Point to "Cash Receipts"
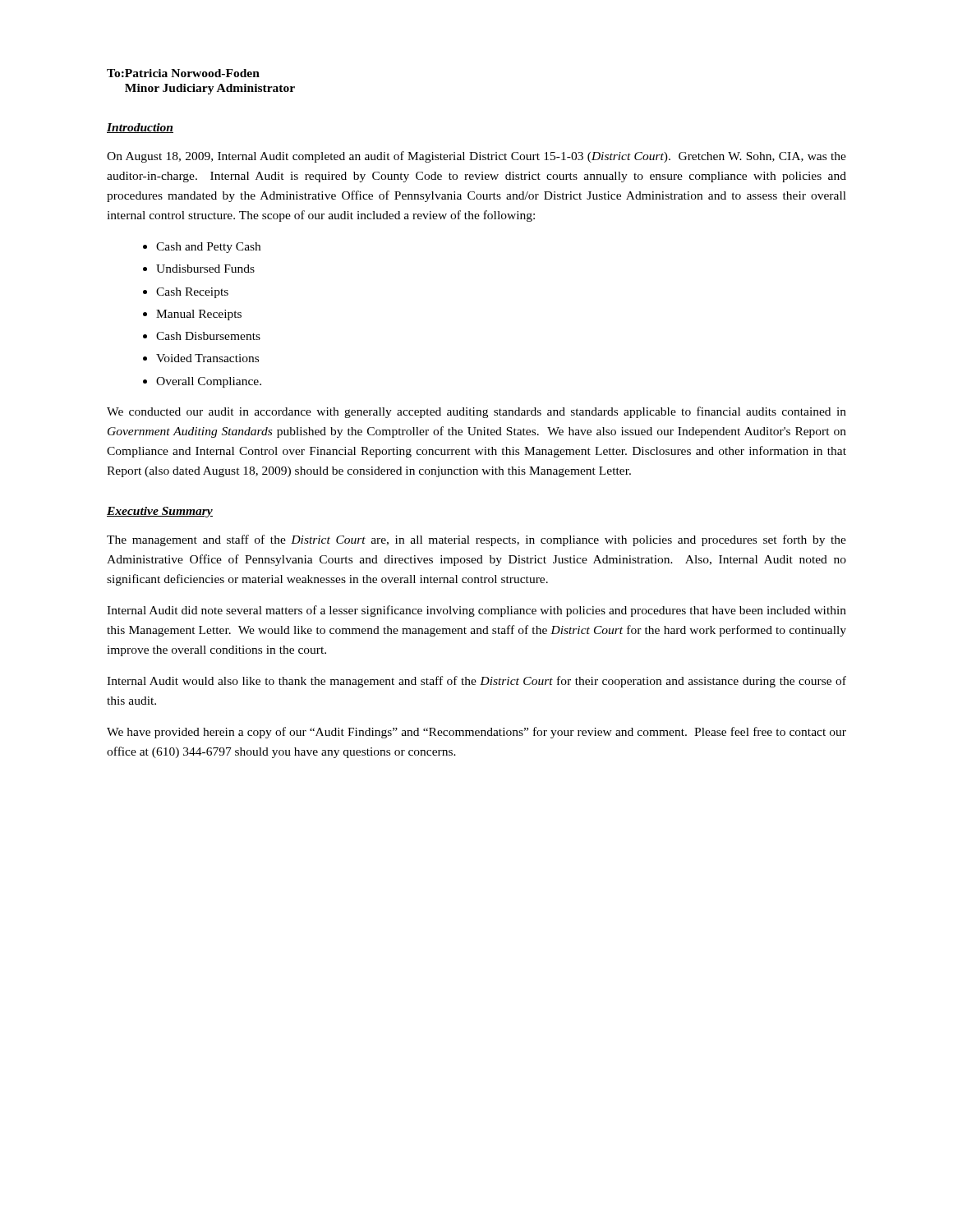 [192, 291]
